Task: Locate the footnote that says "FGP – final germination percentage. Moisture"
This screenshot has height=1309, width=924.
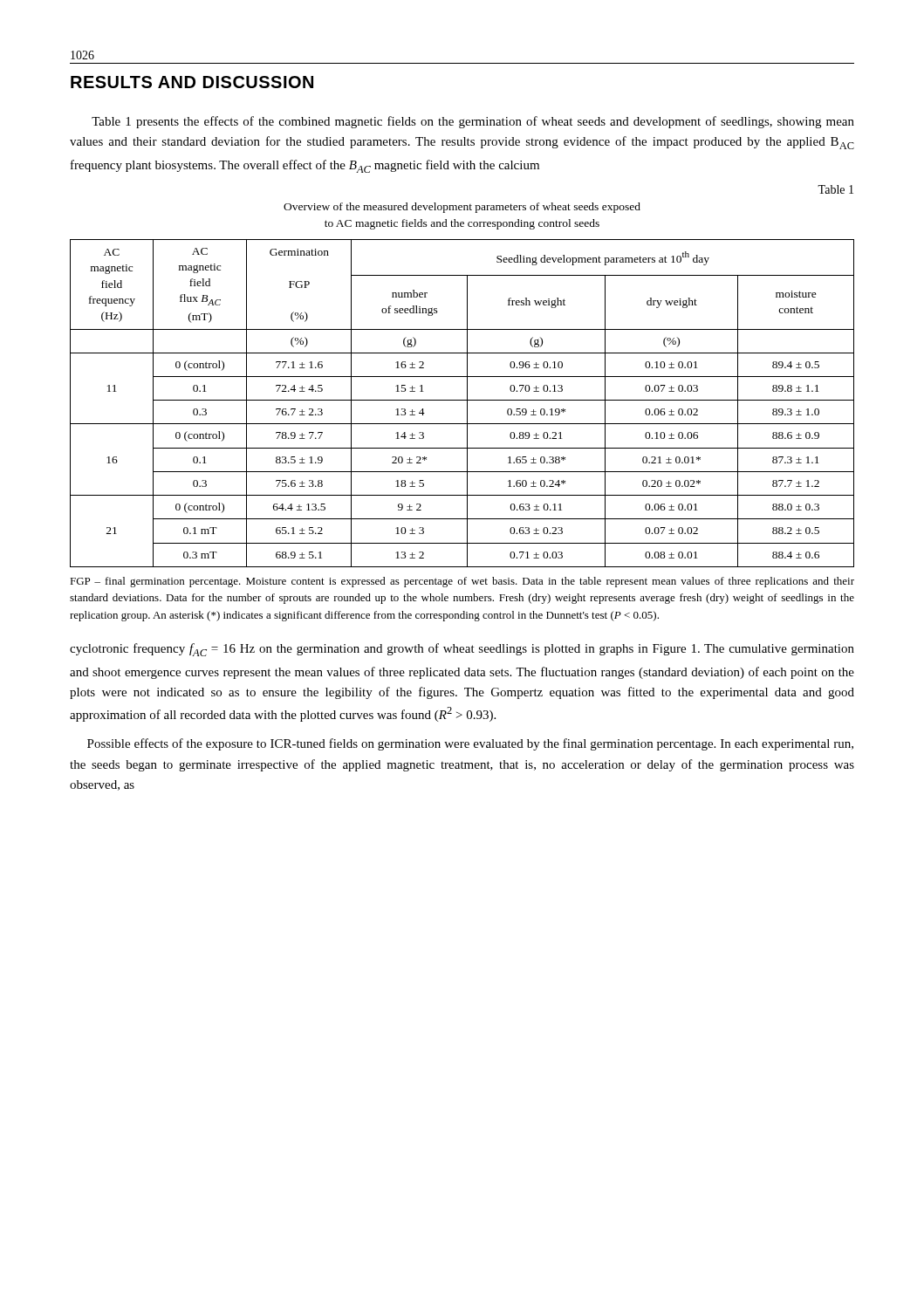Action: (x=462, y=598)
